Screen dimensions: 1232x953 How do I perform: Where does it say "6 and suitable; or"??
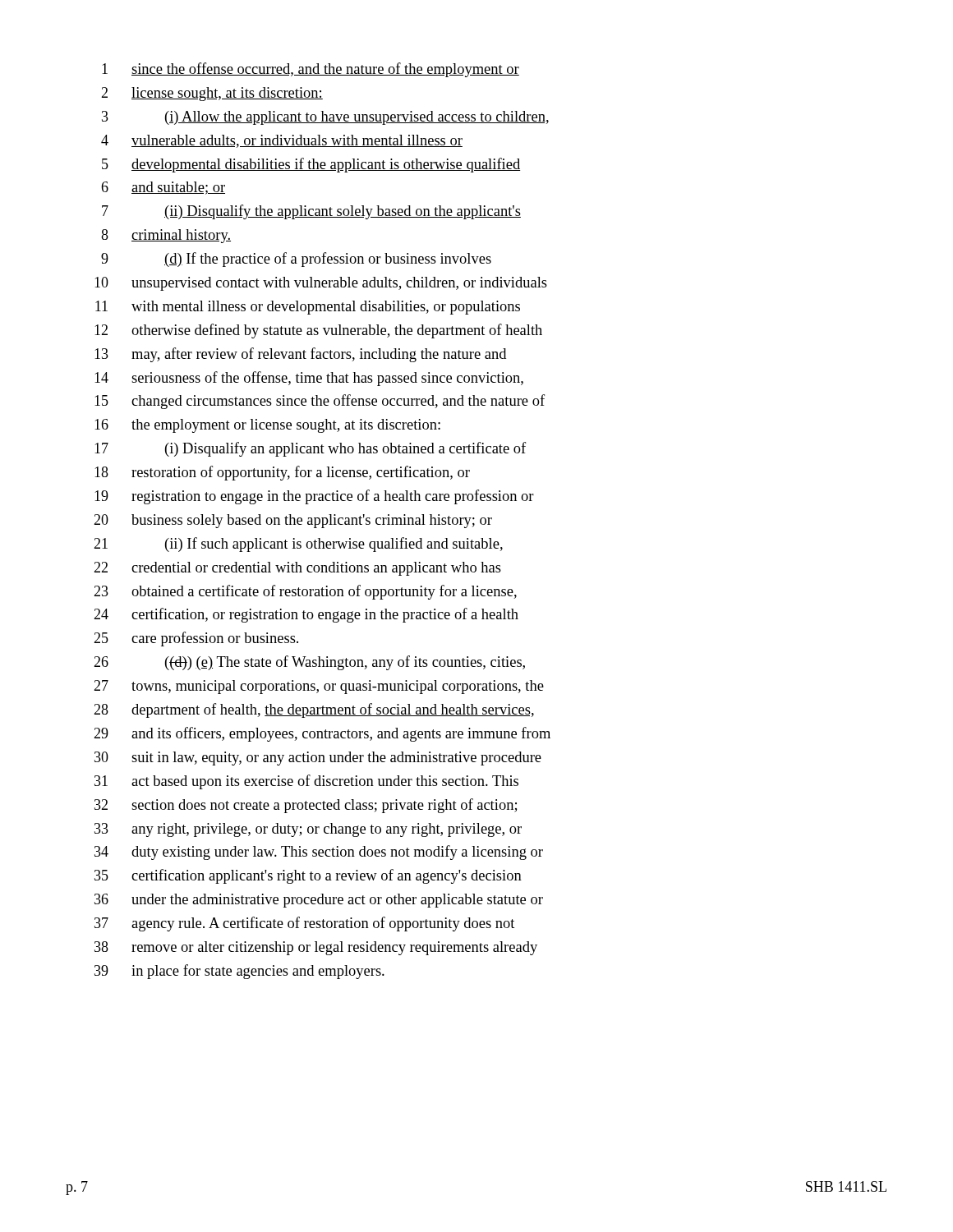point(163,188)
